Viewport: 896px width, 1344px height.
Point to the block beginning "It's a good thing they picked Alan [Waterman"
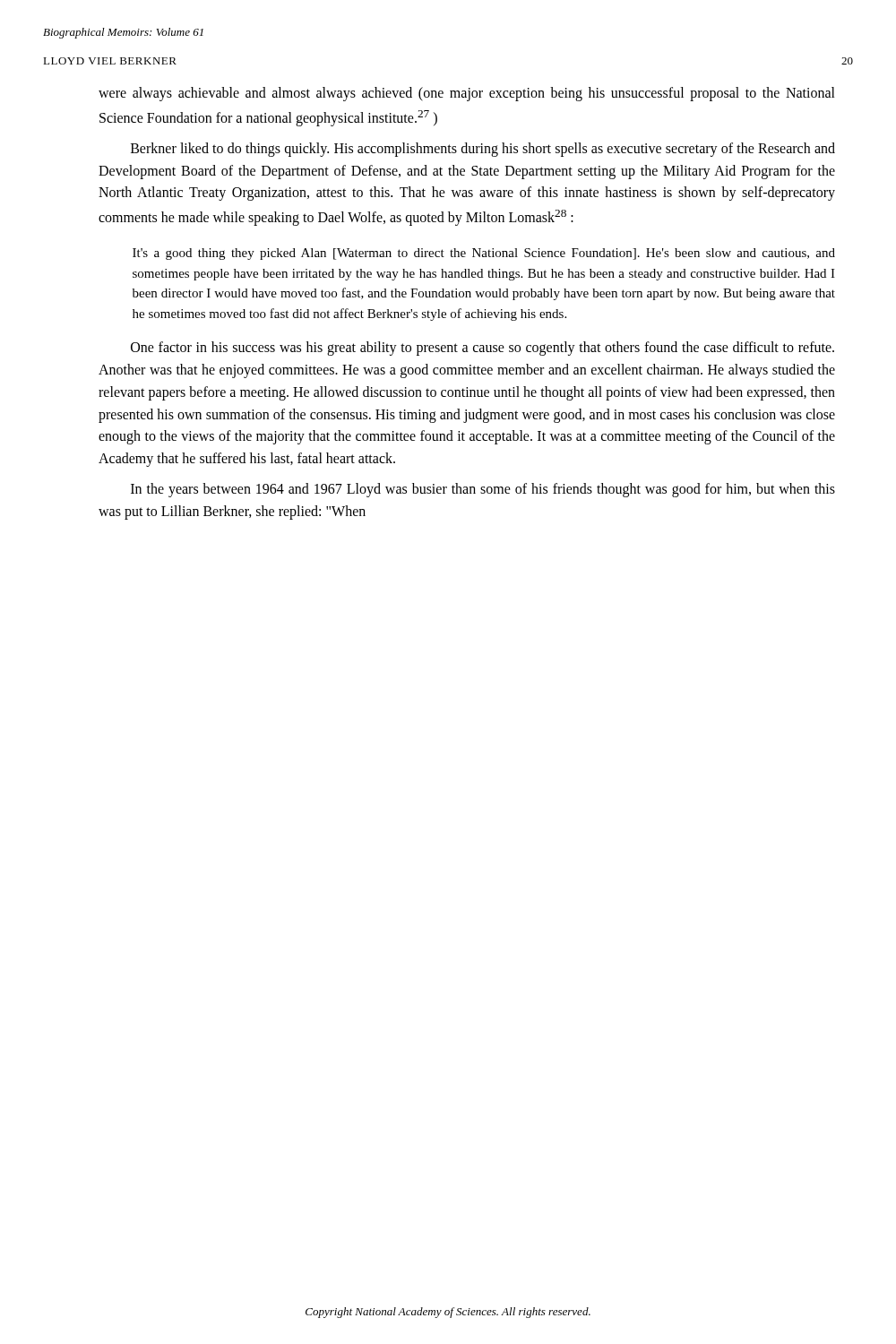click(484, 283)
